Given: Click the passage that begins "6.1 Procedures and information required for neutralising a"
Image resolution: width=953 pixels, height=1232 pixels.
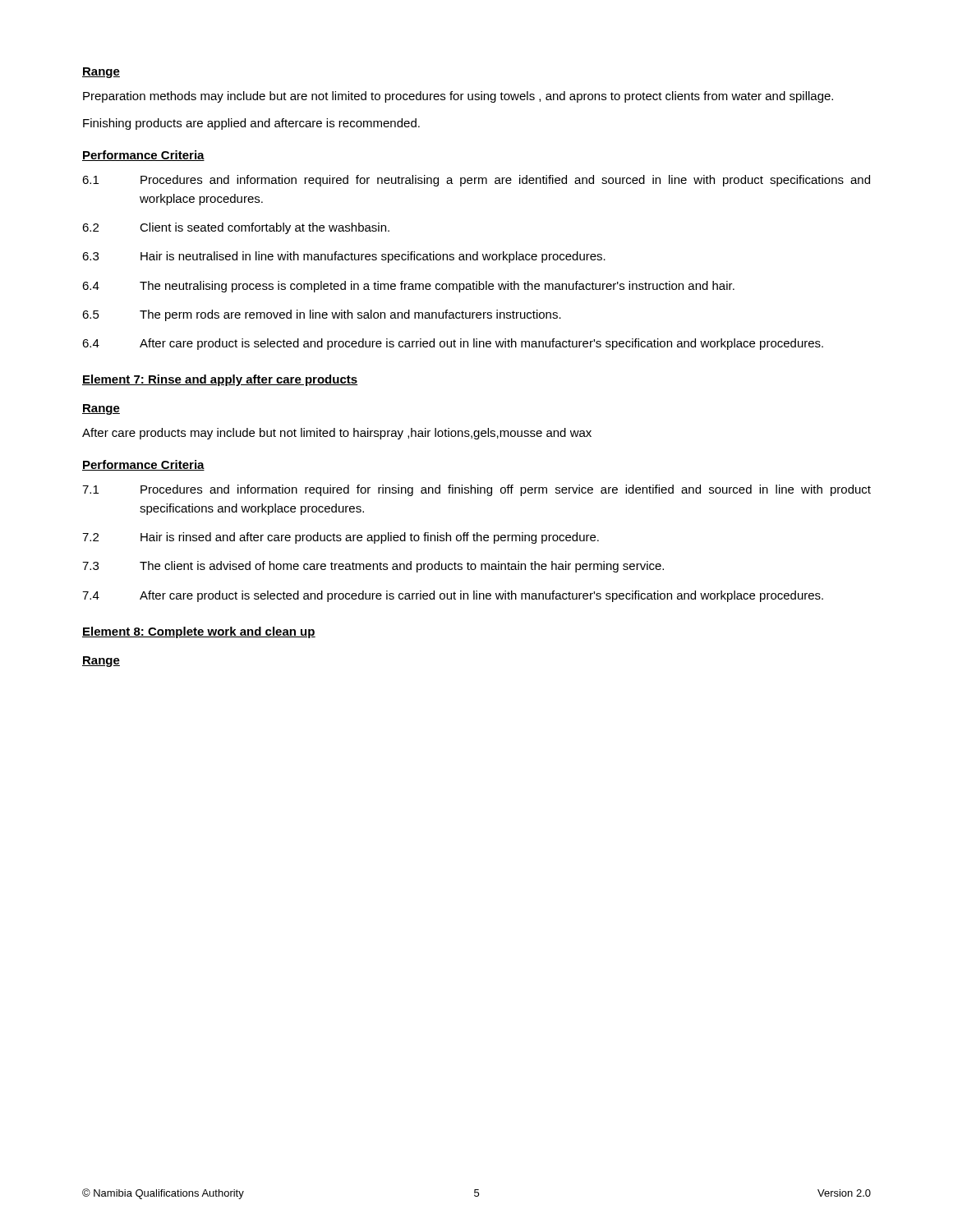Looking at the screenshot, I should [476, 189].
